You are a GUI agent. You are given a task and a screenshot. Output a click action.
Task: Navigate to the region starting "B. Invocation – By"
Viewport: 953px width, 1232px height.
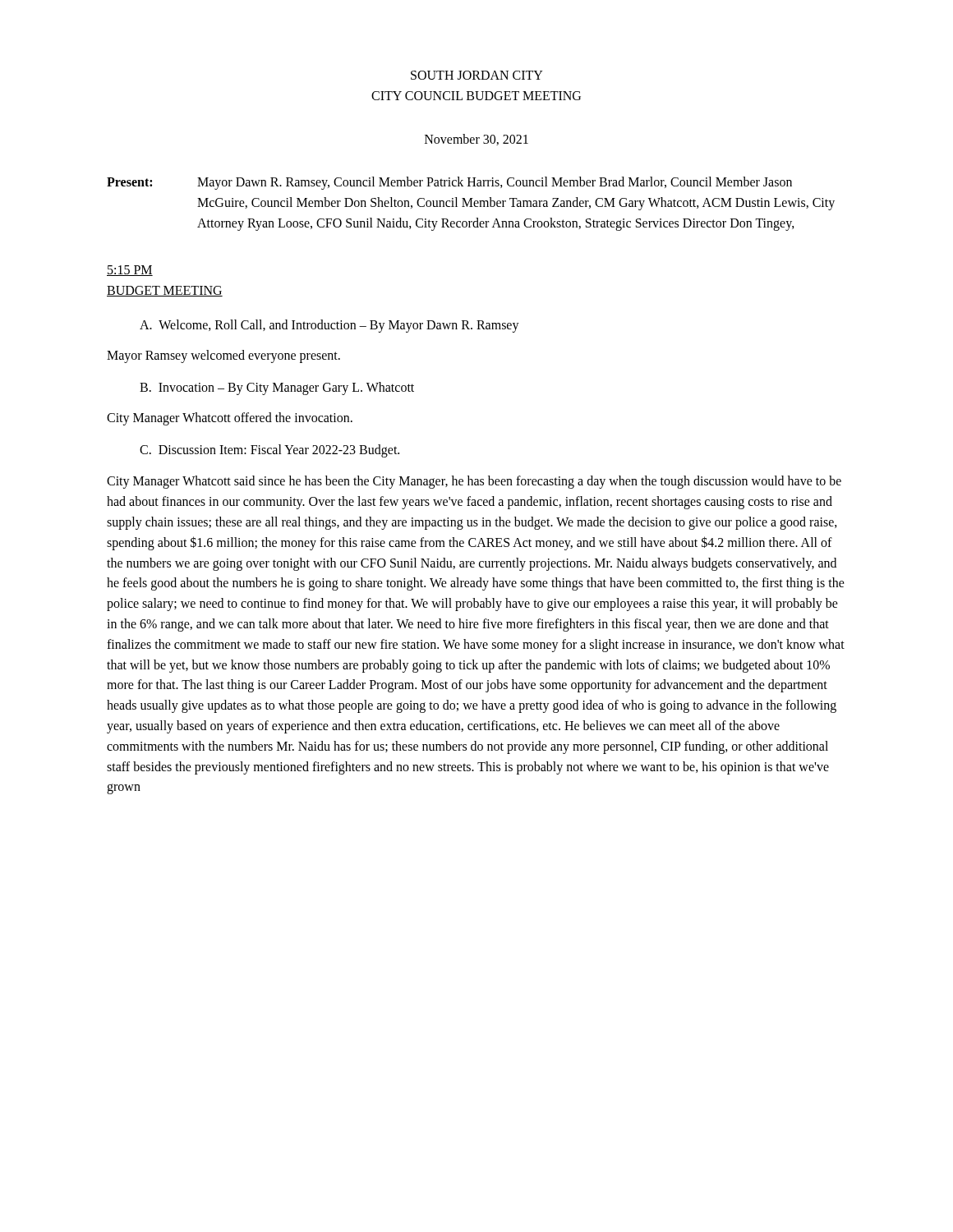277,387
